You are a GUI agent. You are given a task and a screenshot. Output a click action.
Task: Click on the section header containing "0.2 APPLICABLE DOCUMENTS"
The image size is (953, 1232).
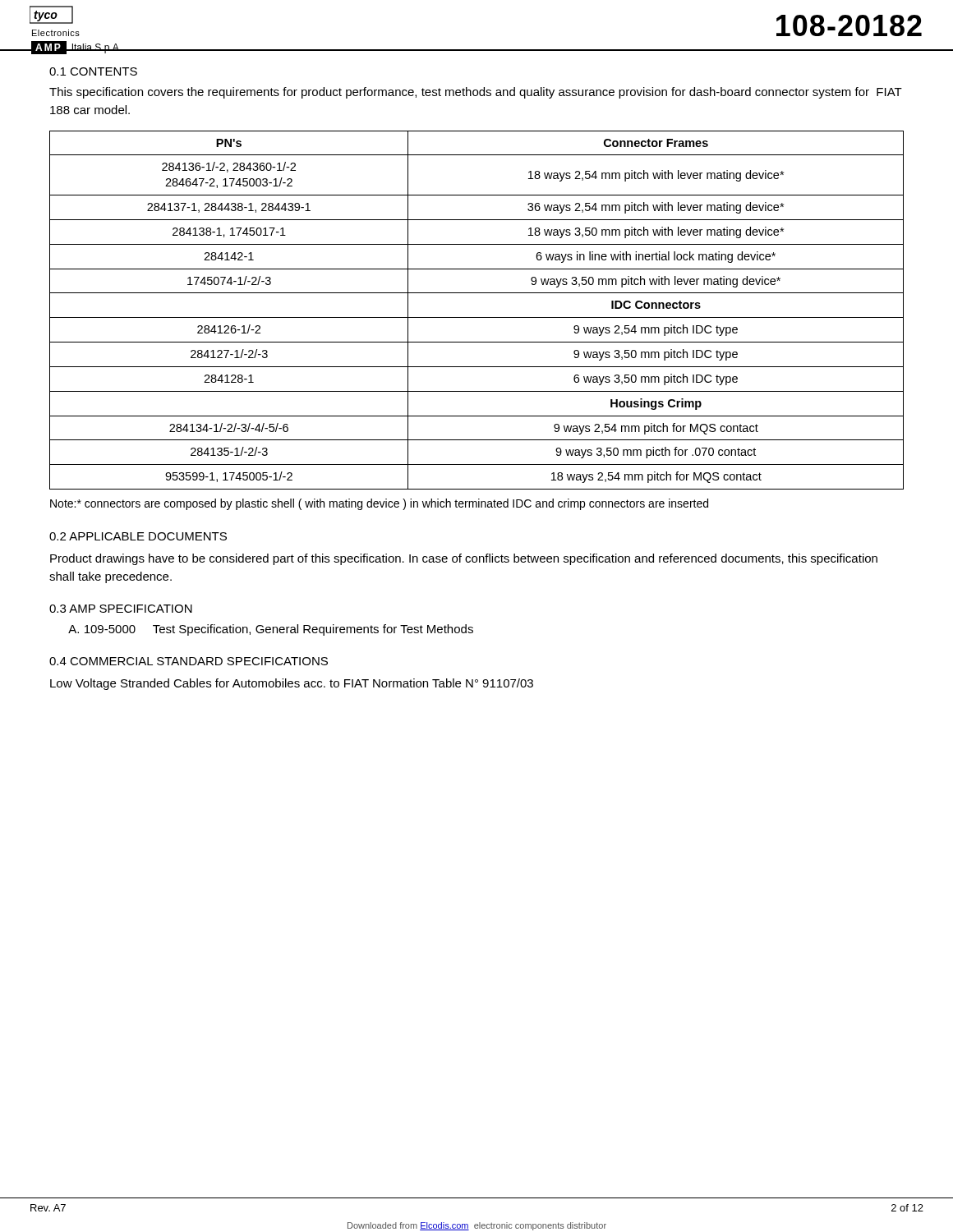138,536
